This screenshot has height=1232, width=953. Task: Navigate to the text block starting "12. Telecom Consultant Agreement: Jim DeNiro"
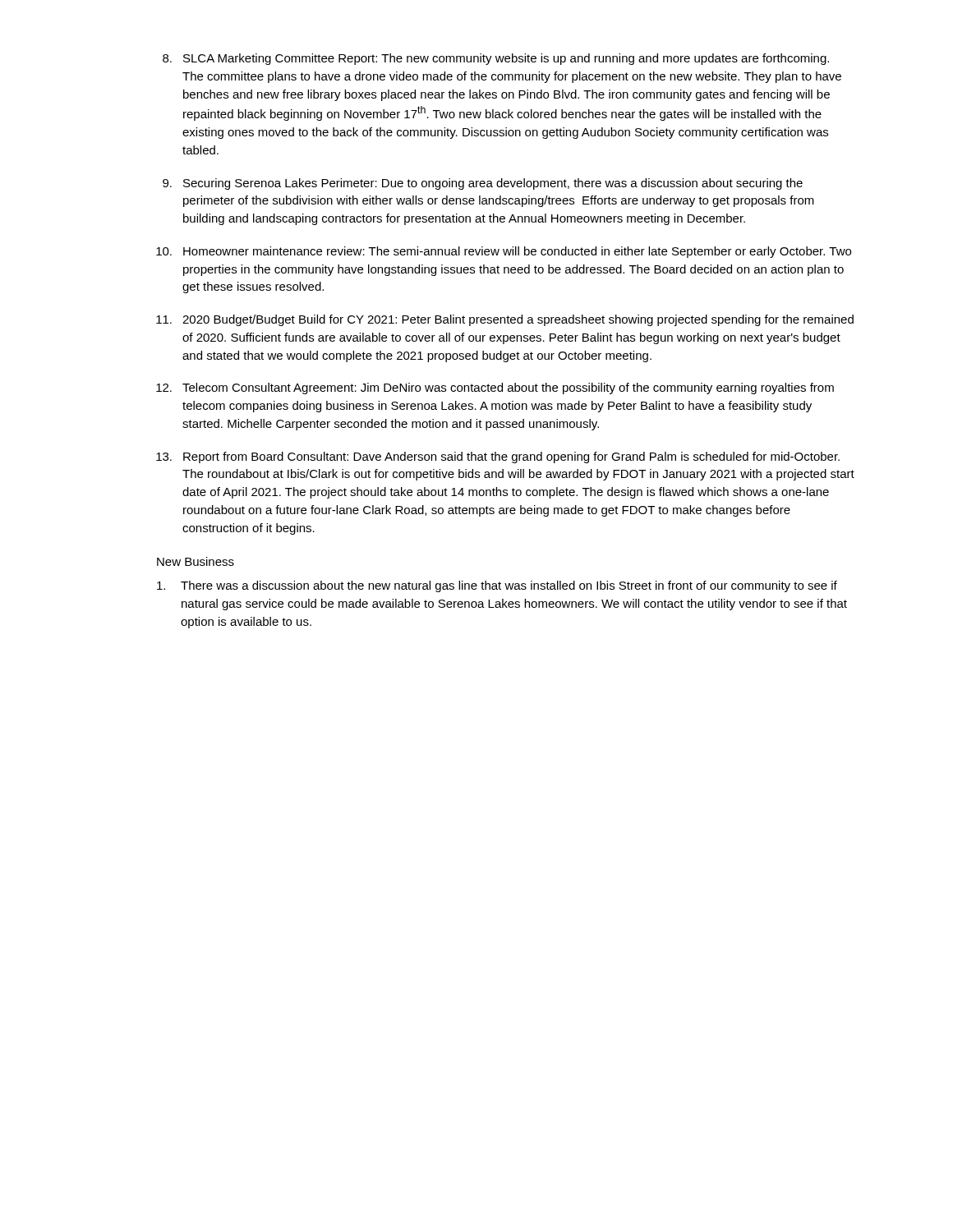coord(493,406)
